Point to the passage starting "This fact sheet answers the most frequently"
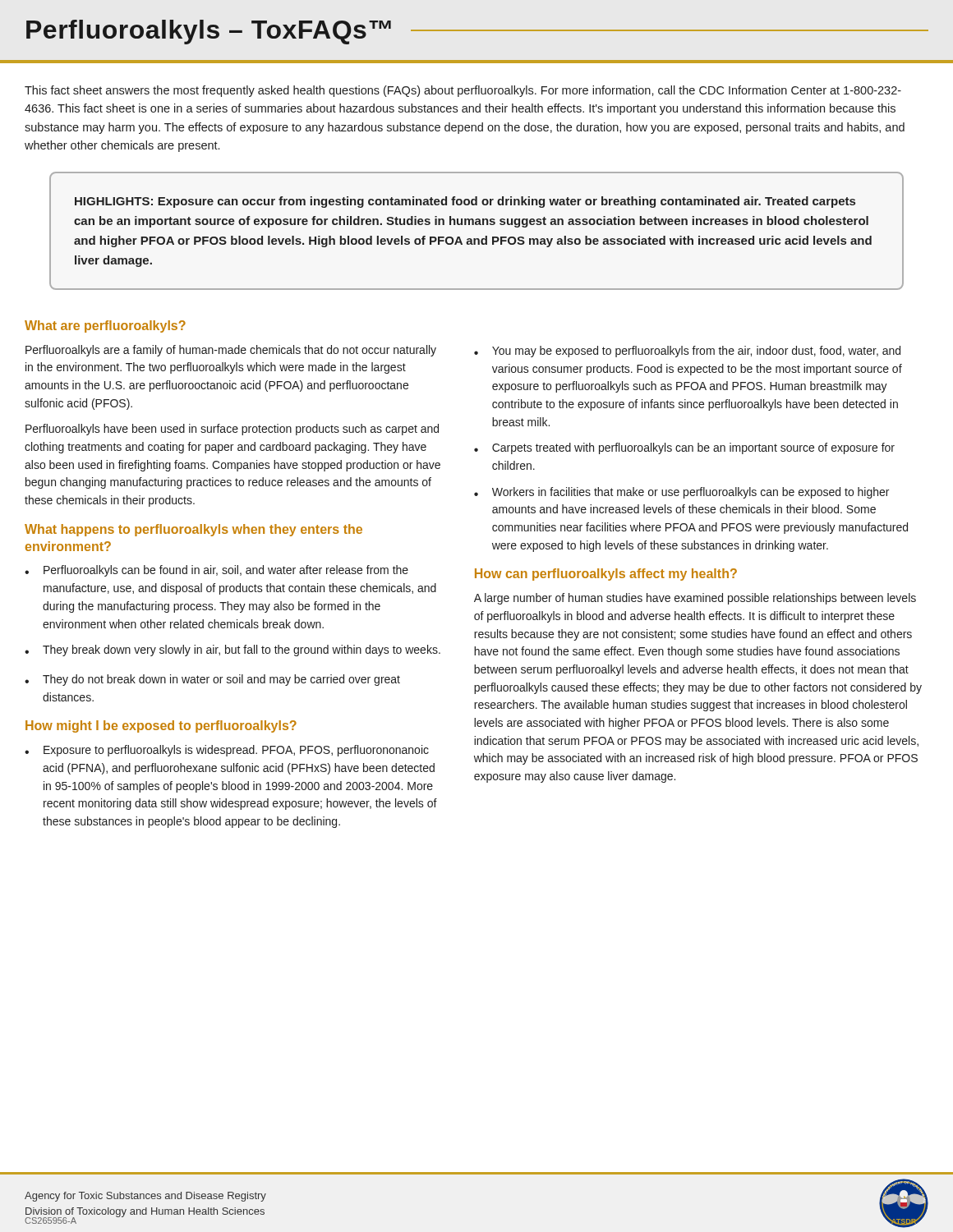 pos(465,118)
